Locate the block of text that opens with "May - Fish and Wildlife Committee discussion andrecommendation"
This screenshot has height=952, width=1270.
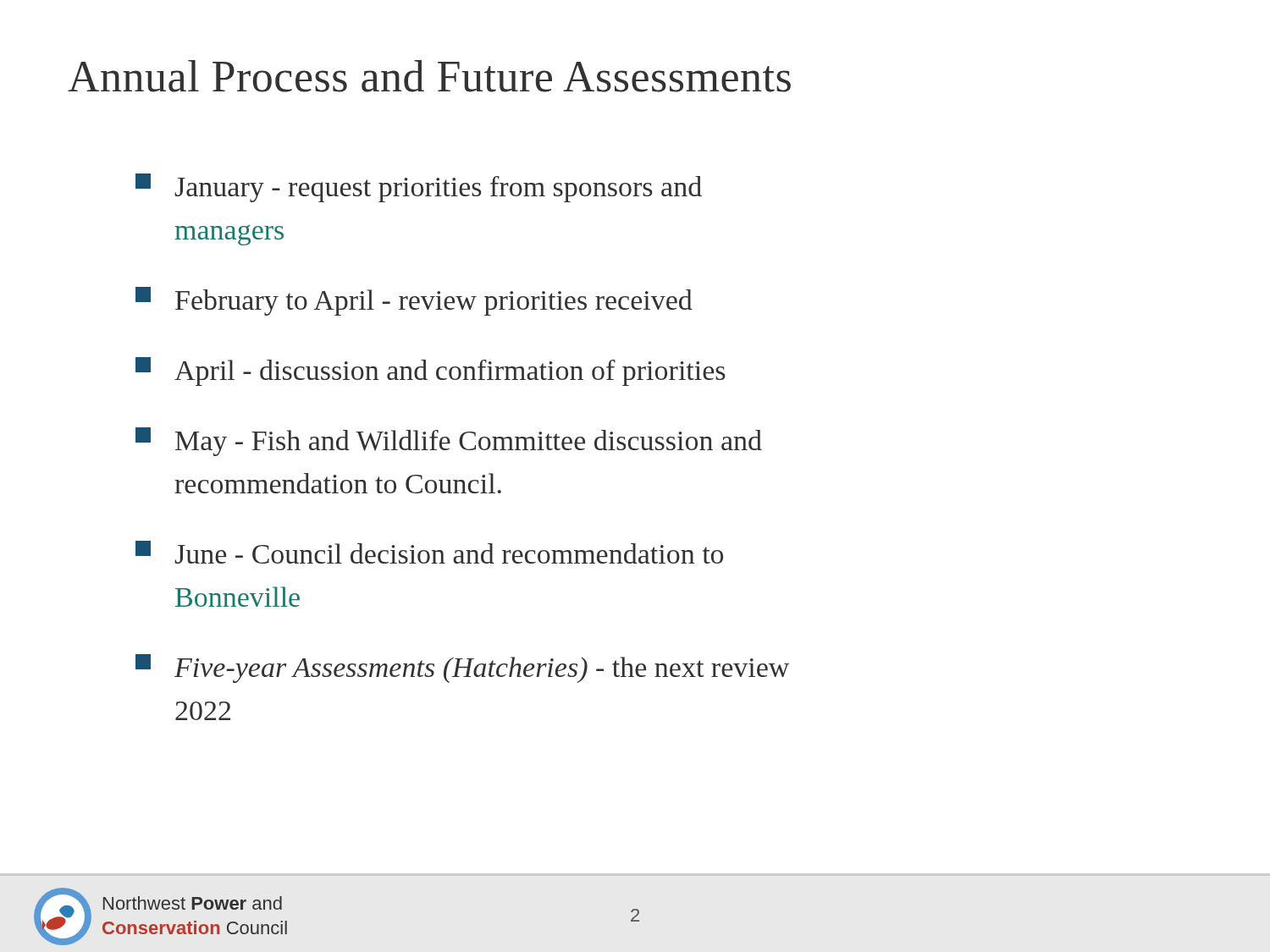(x=449, y=462)
